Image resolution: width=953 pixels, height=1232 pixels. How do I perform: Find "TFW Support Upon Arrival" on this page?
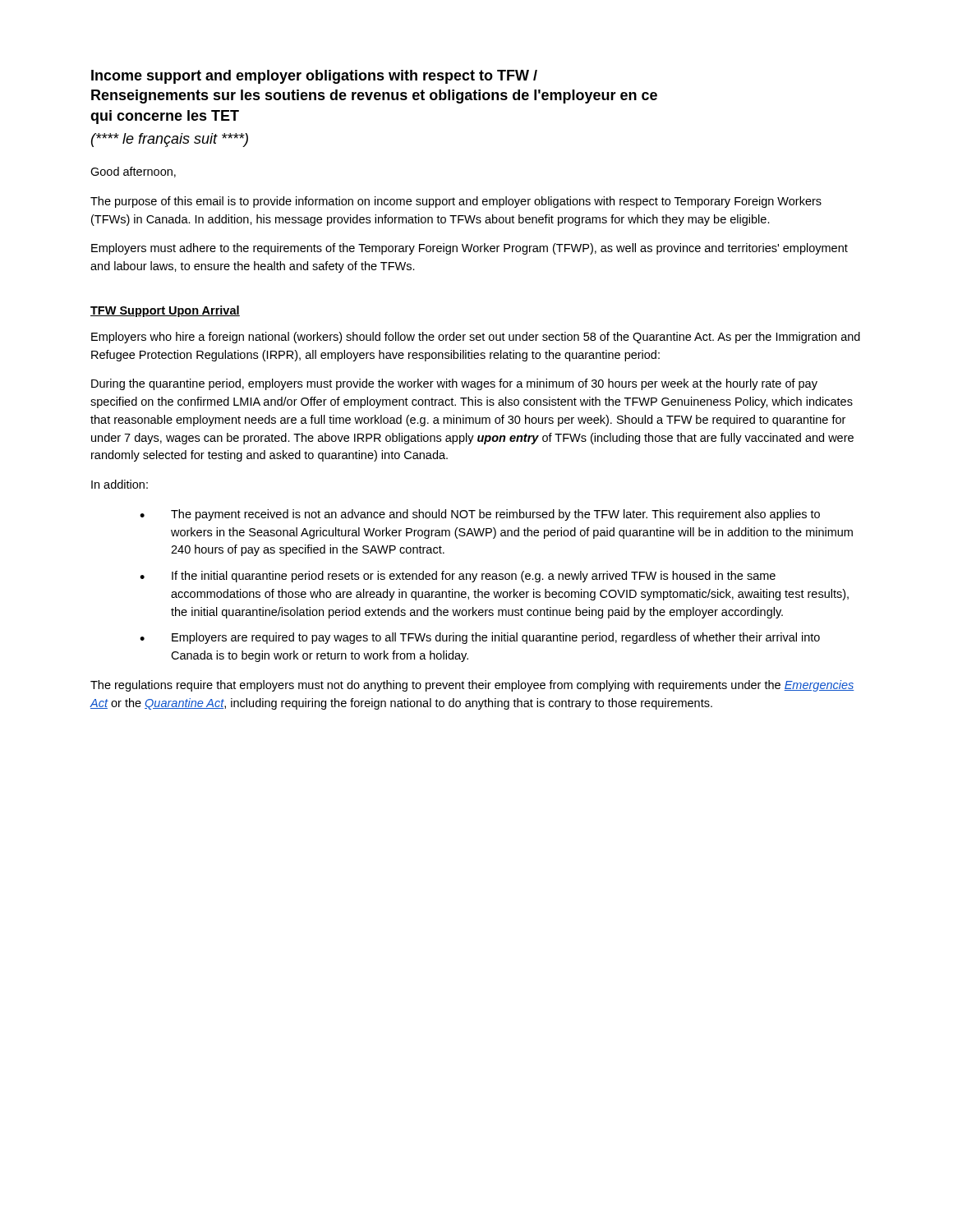click(165, 310)
